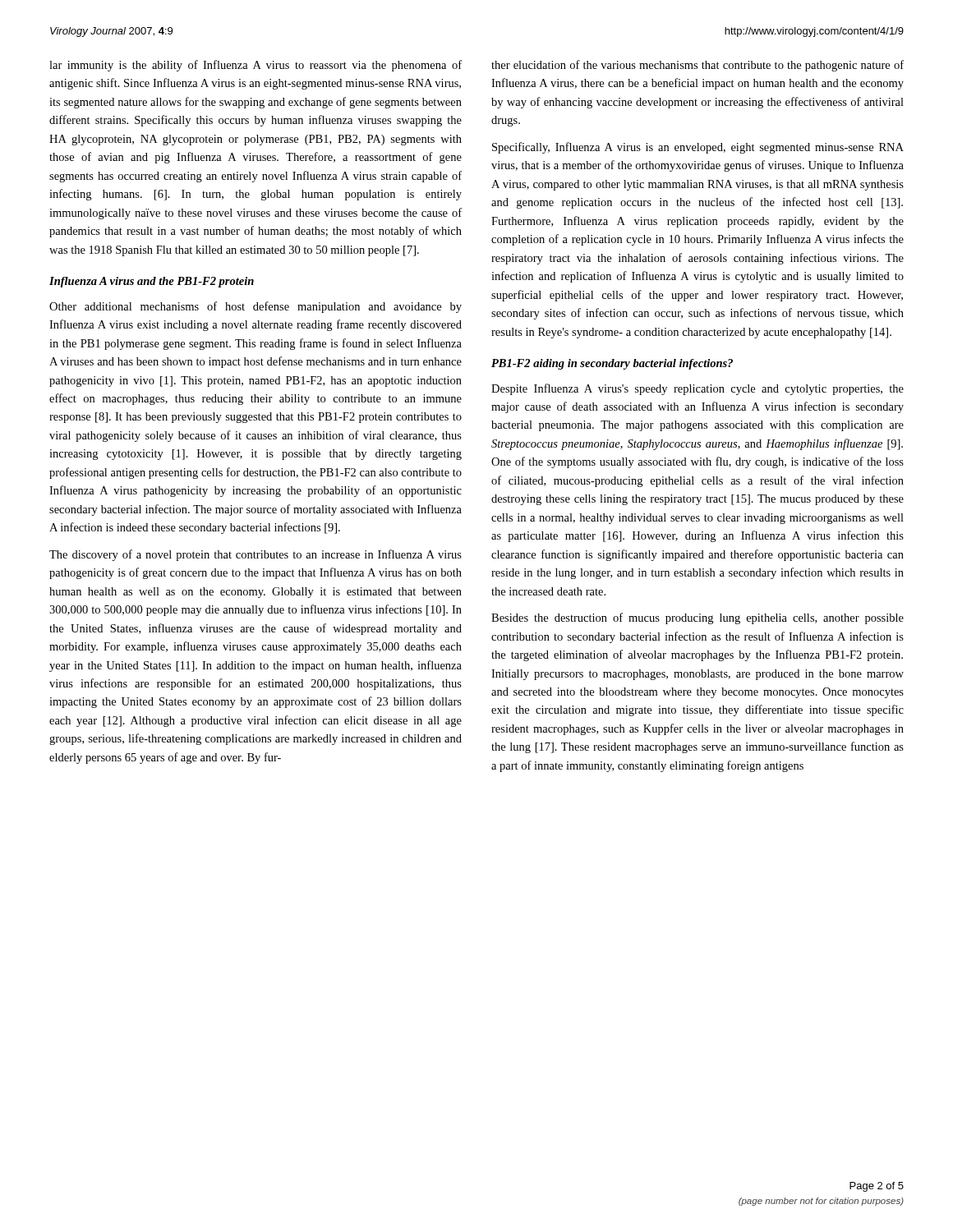Point to the block starting "The discovery of a"
Screen dimensions: 1232x953
pos(255,656)
